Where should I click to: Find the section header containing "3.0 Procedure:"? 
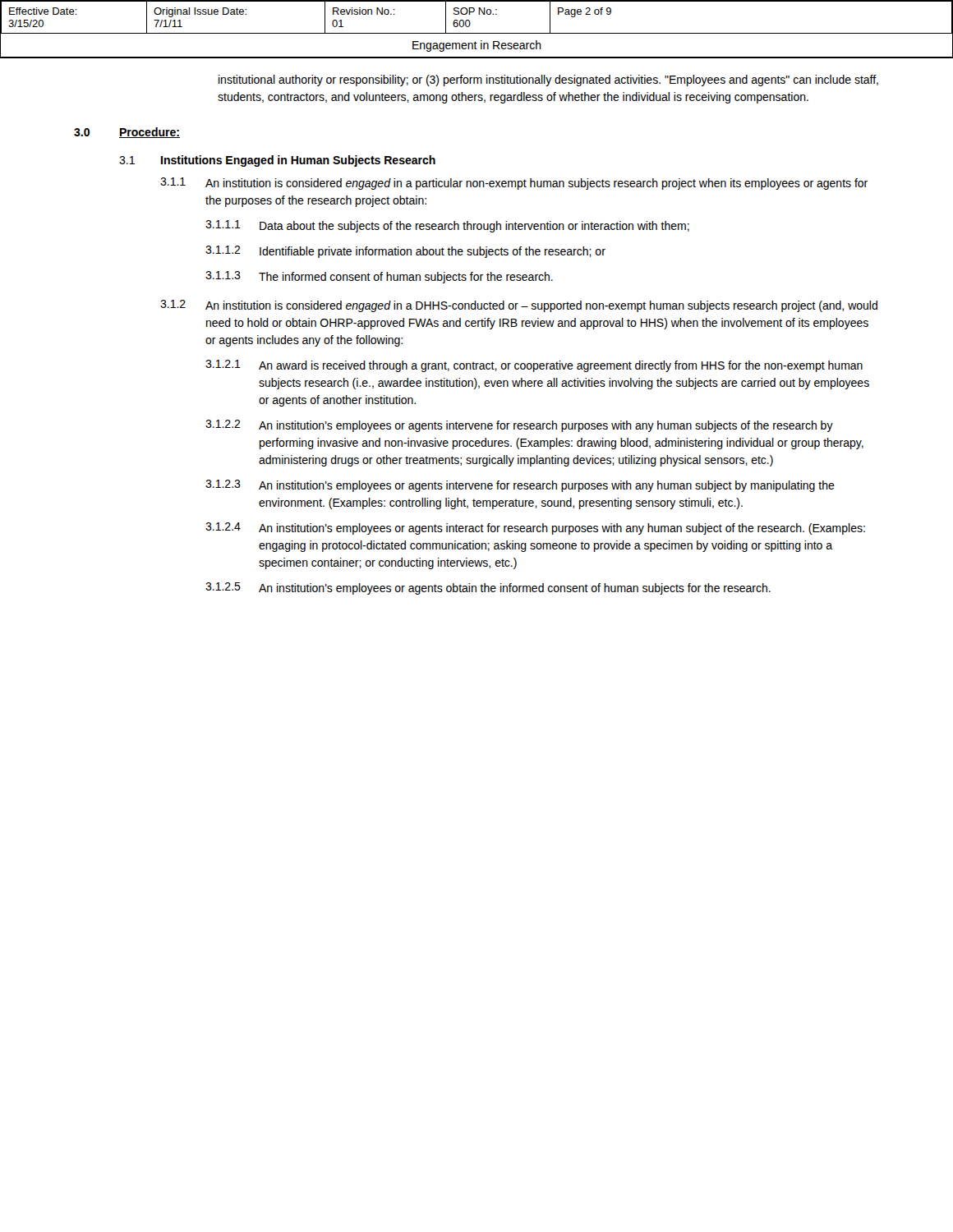click(x=127, y=132)
